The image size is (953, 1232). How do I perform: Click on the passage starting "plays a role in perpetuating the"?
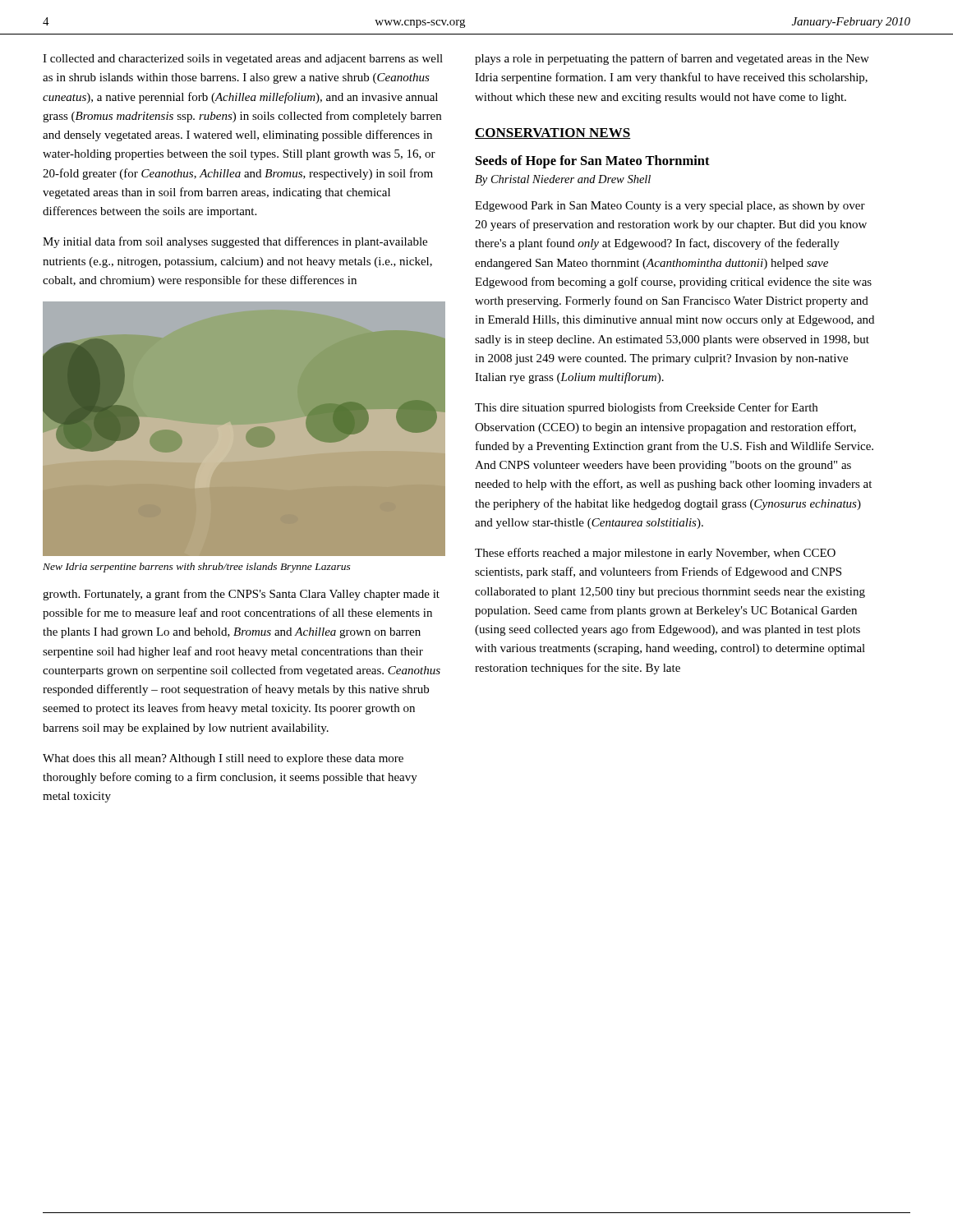(676, 78)
